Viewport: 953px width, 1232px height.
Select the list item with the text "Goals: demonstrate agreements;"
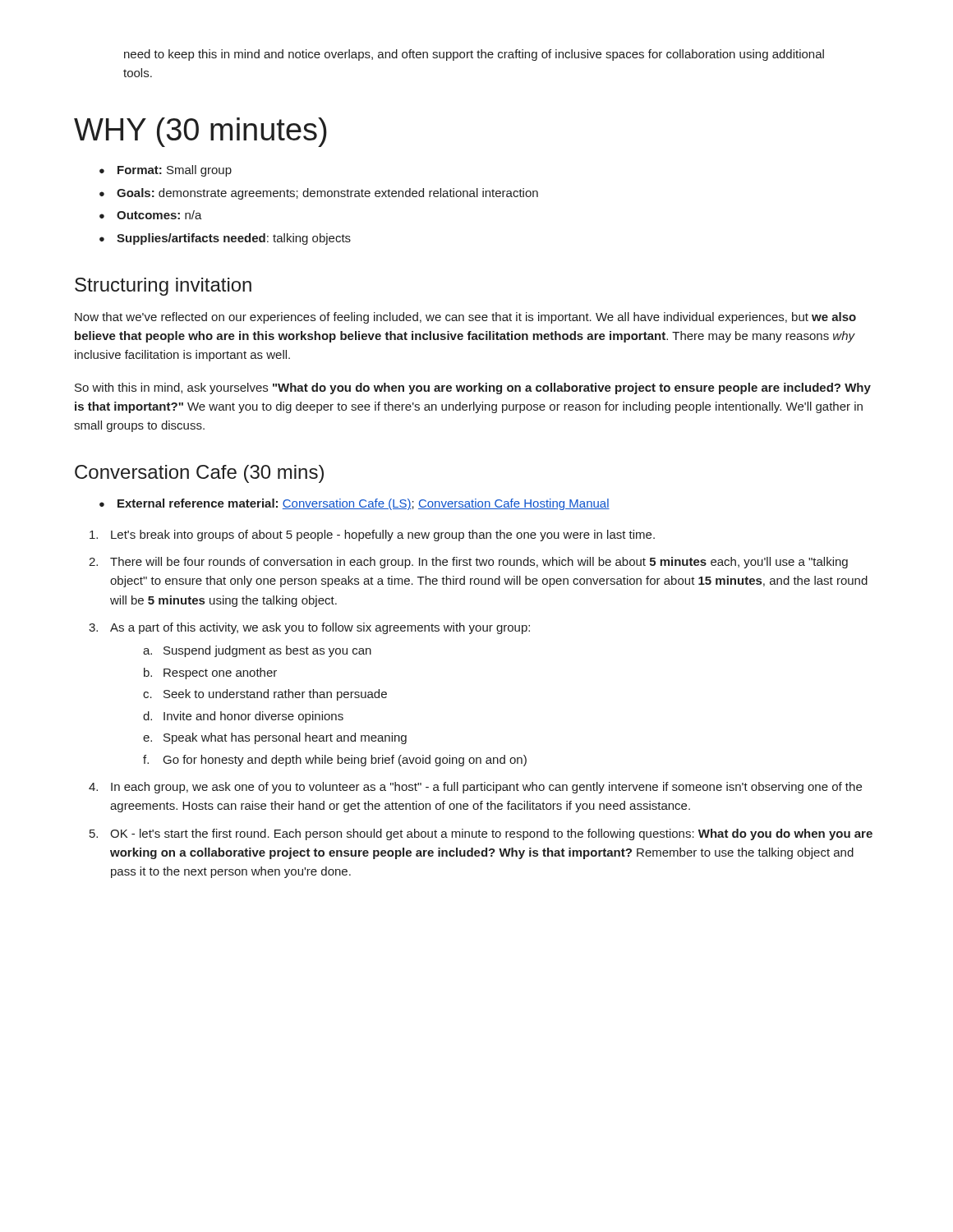tap(328, 192)
